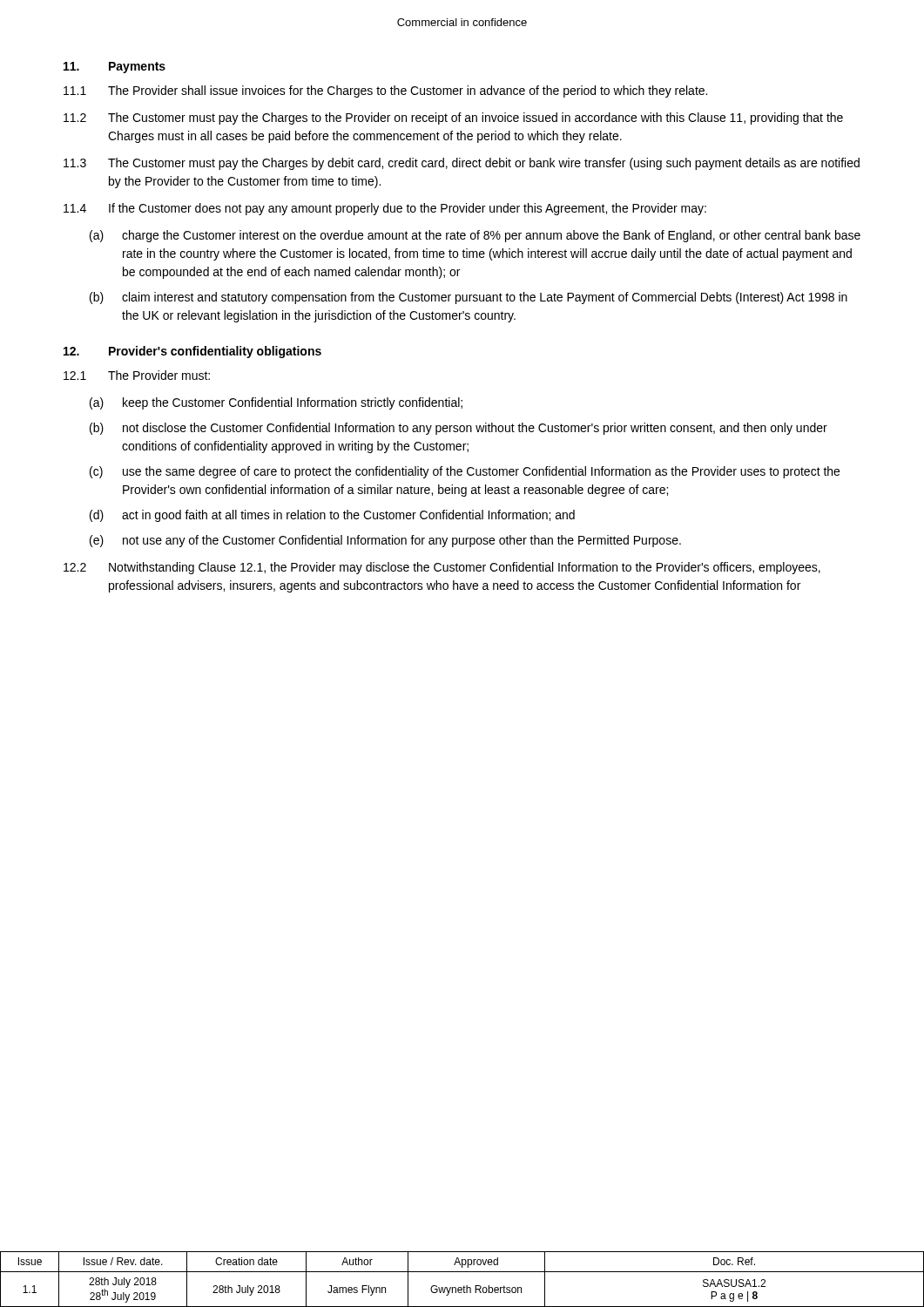Point to the text block starting "(b) not disclose the Customer Confidential Information to"
Screen dimensions: 1307x924
click(475, 437)
